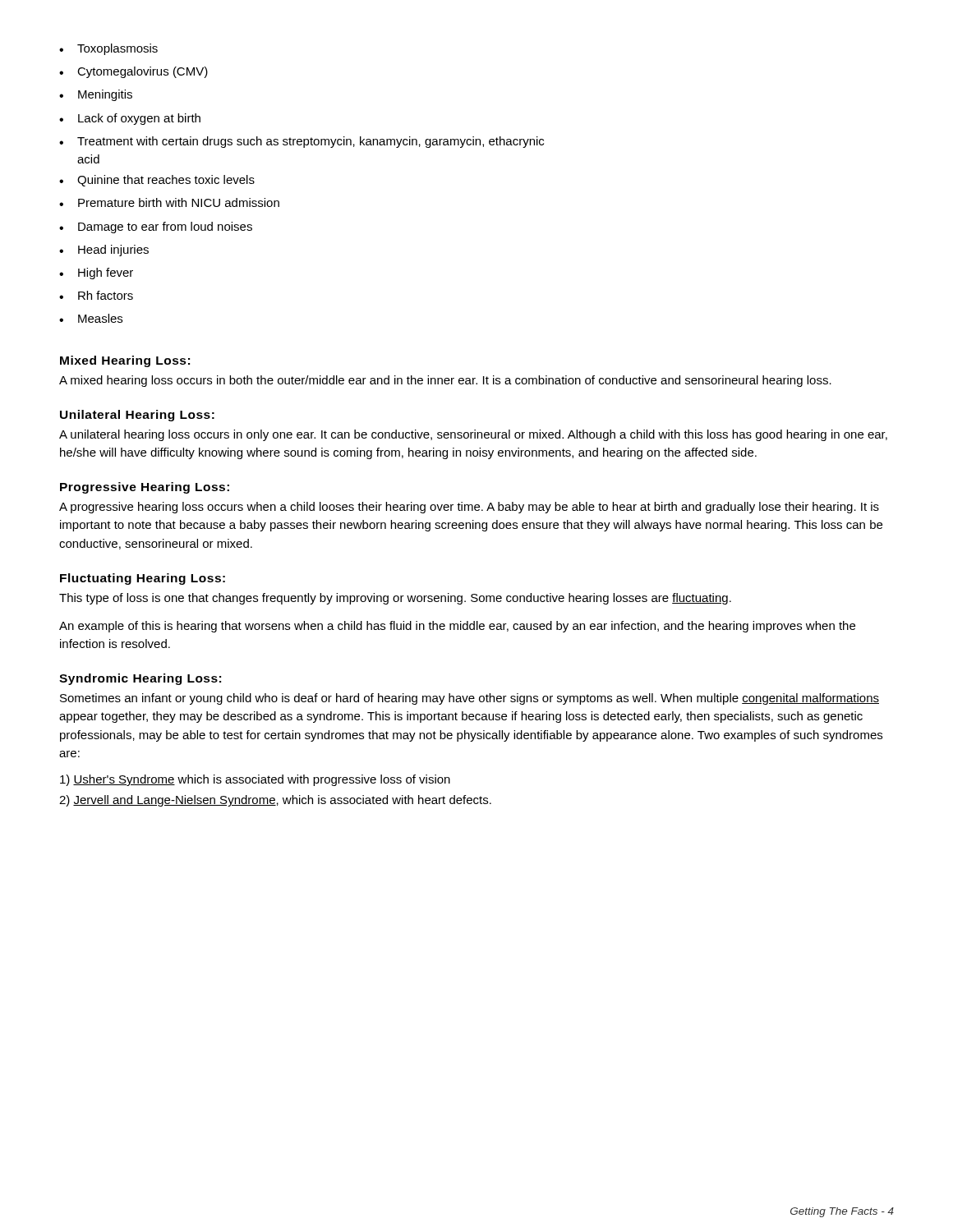The height and width of the screenshot is (1232, 953).
Task: Select the element starting "Progressive Hearing Loss:"
Action: click(x=145, y=487)
